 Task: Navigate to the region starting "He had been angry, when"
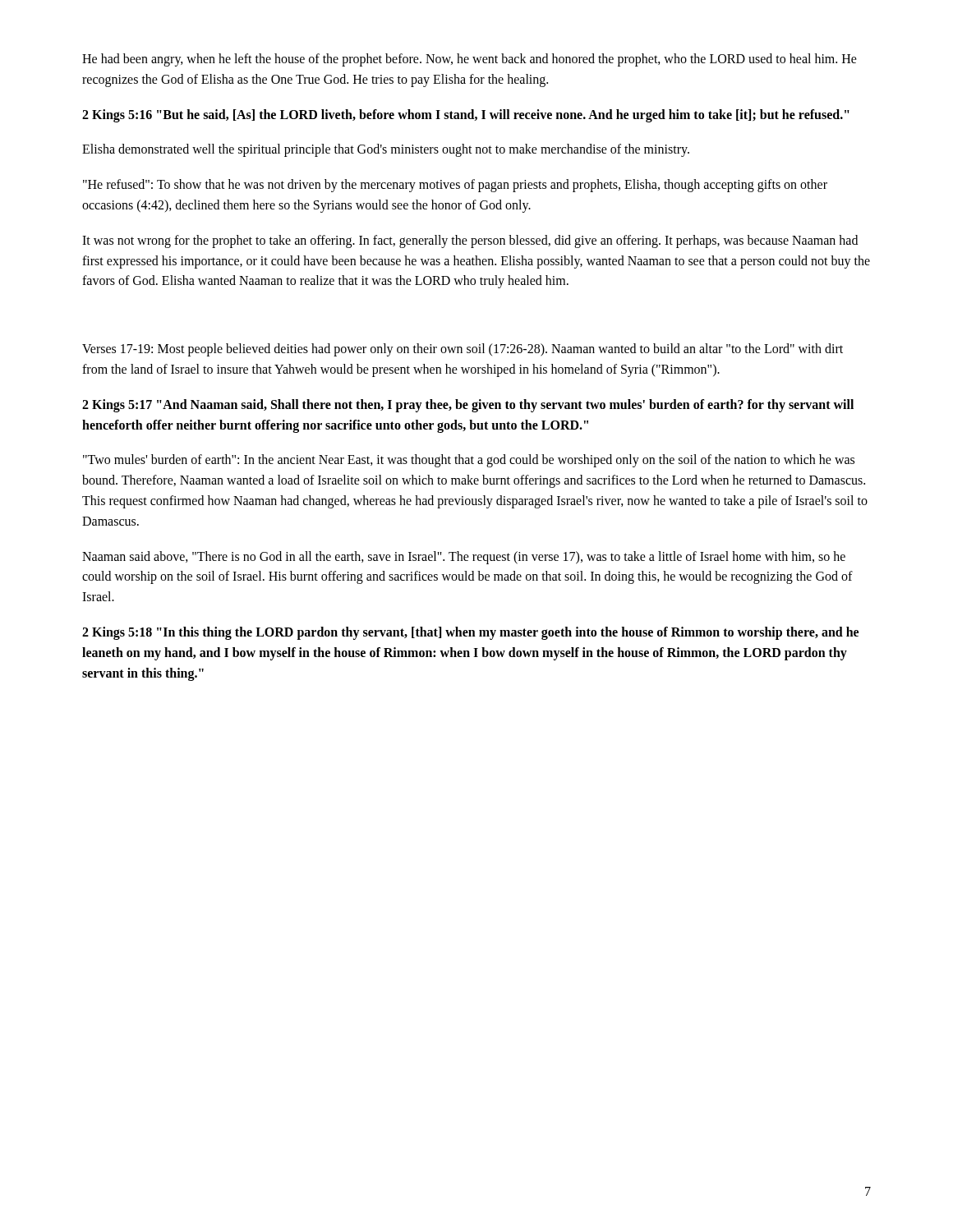coord(469,69)
